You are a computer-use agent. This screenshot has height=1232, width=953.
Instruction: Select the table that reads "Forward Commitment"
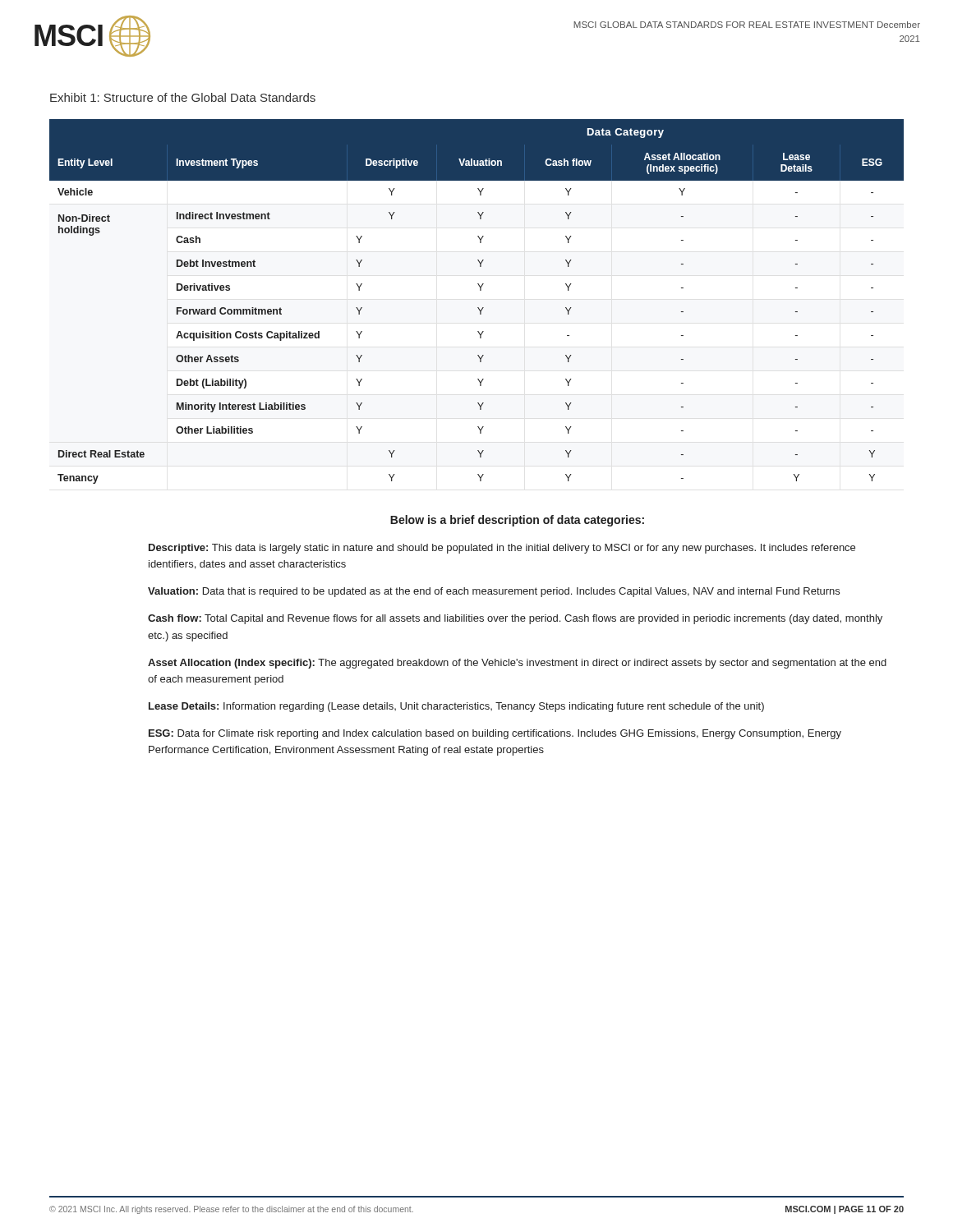pyautogui.click(x=476, y=305)
